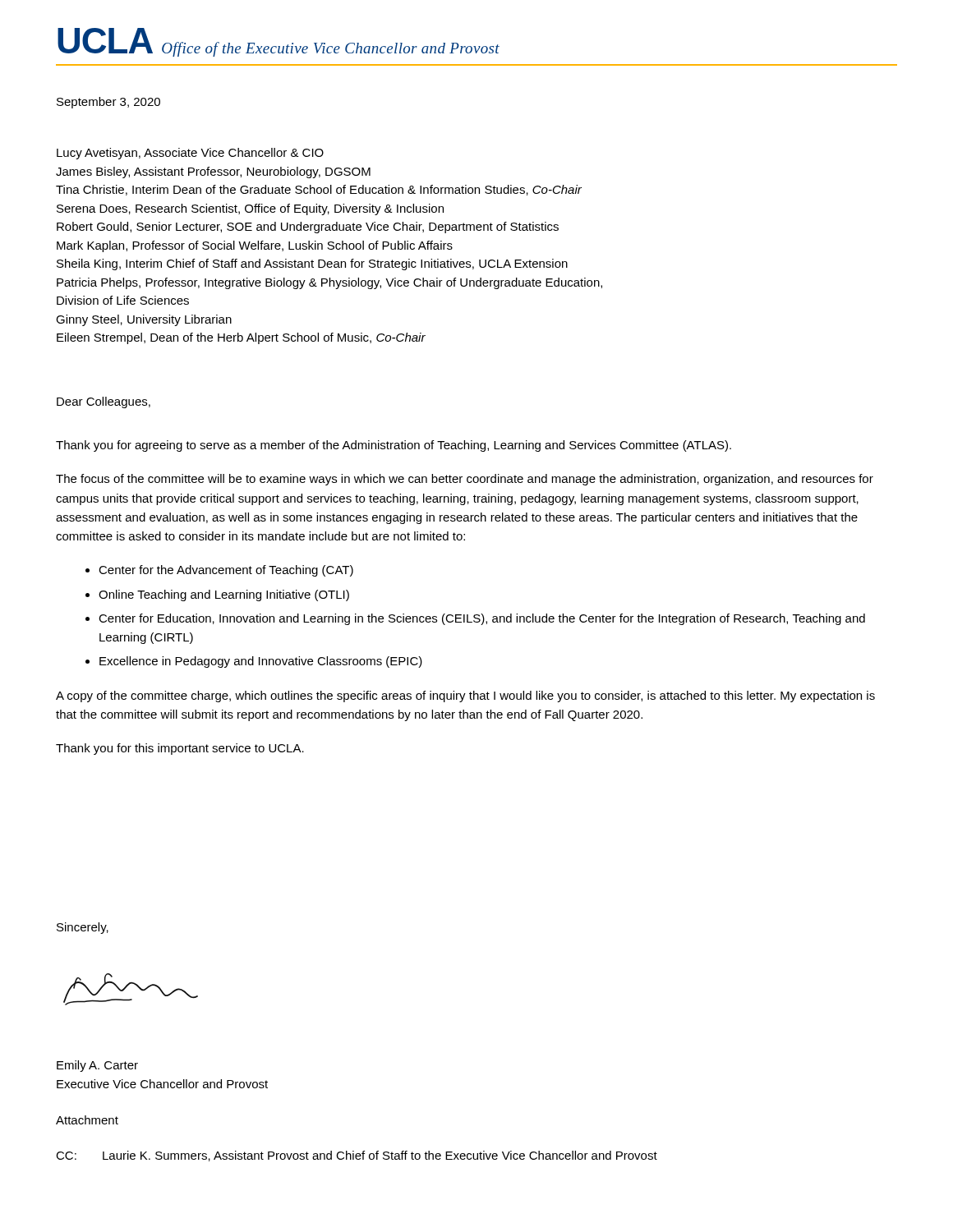Select the text starting "A copy of the"
953x1232 pixels.
pos(465,704)
